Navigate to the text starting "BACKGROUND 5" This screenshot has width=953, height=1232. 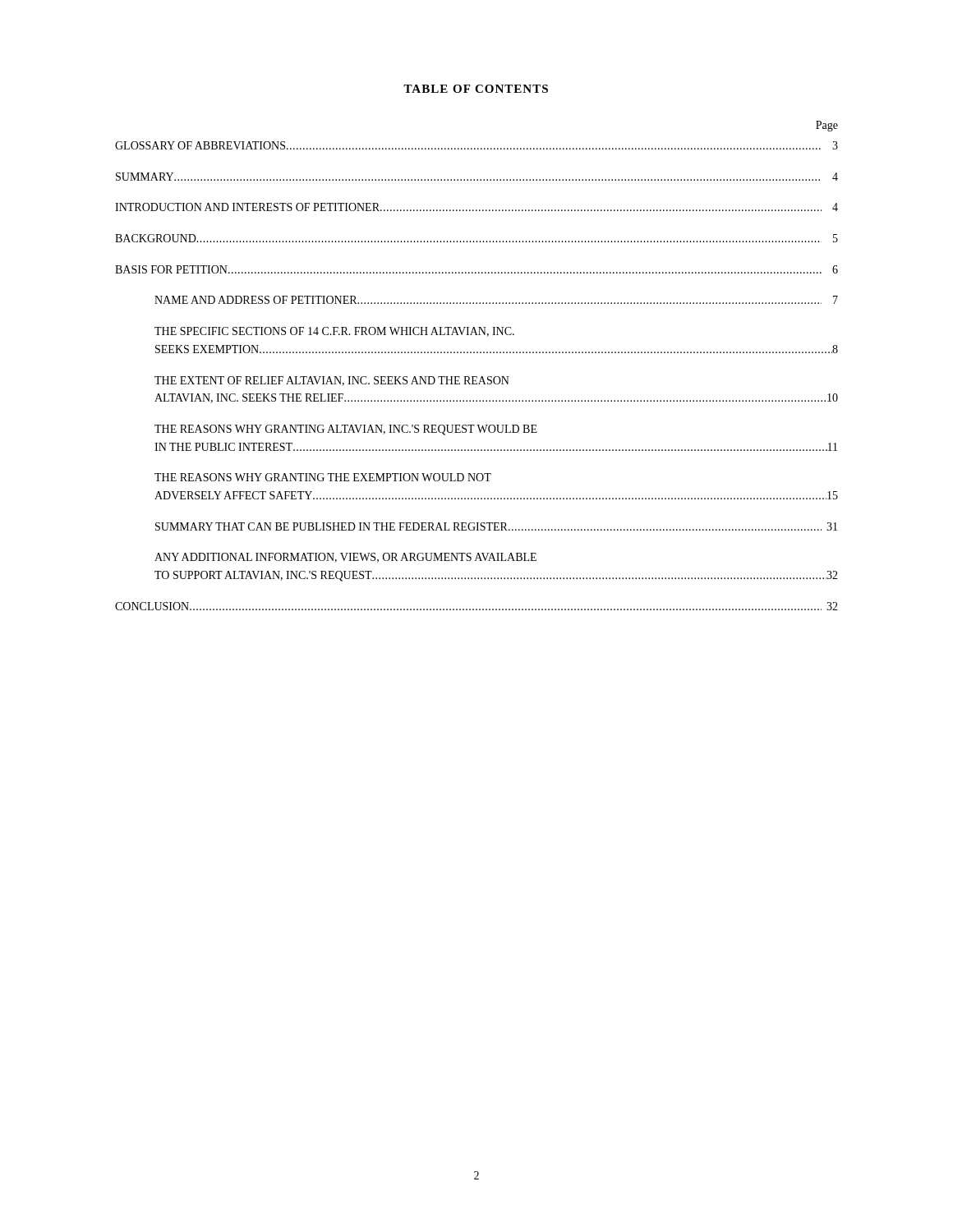click(476, 239)
